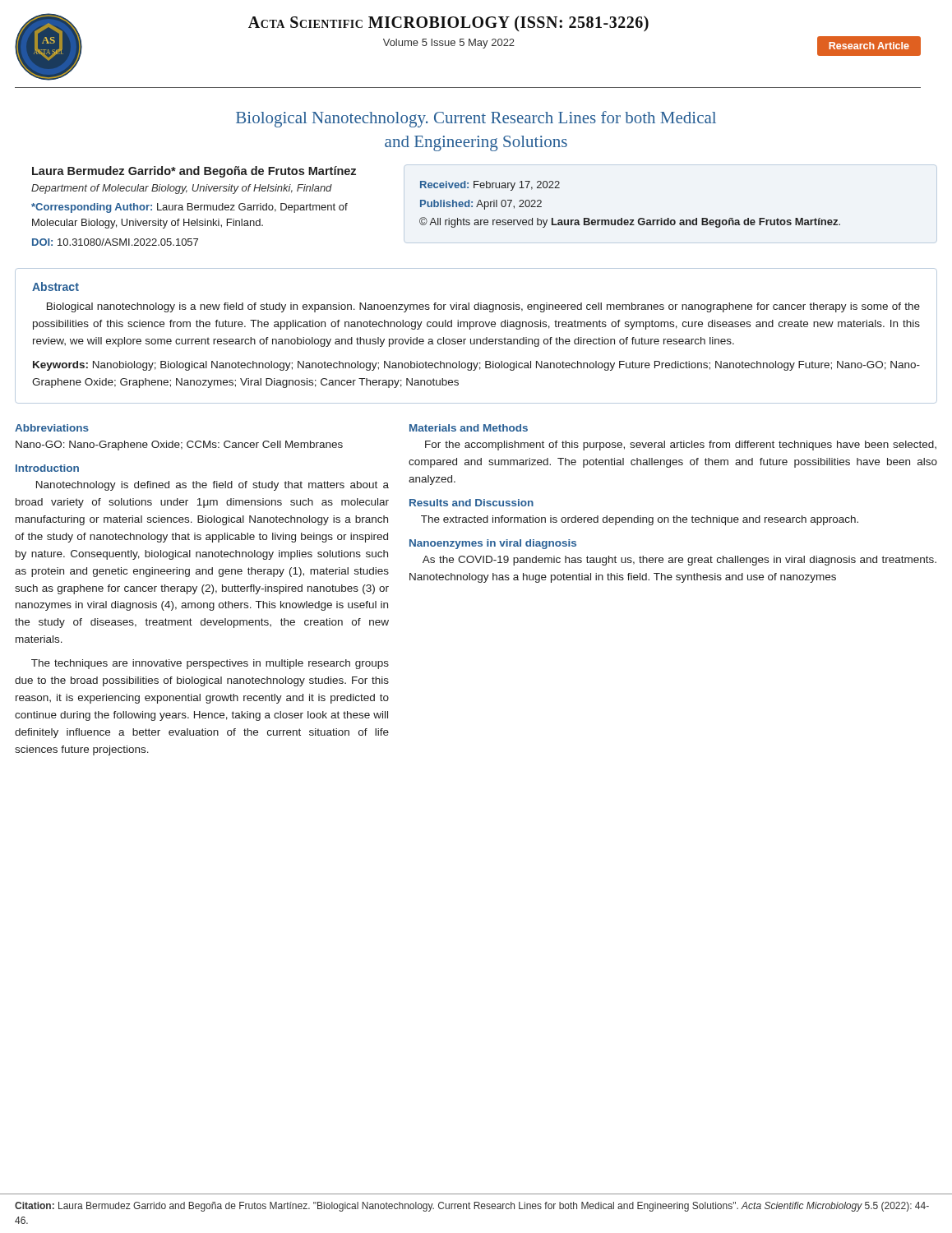Find the element starting "Nanoenzymes in viral diagnosis"

pyautogui.click(x=493, y=543)
